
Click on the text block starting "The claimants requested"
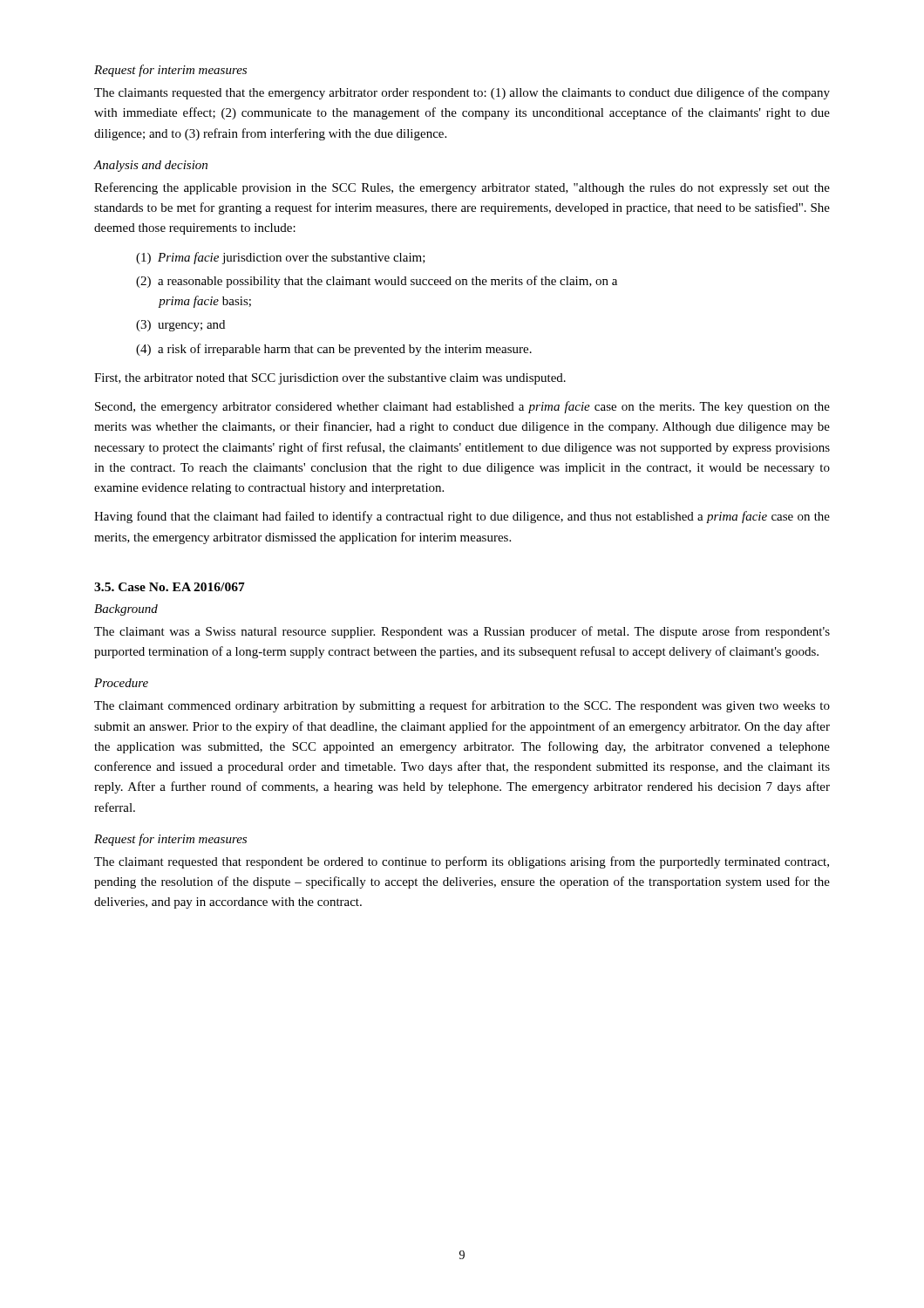[462, 113]
